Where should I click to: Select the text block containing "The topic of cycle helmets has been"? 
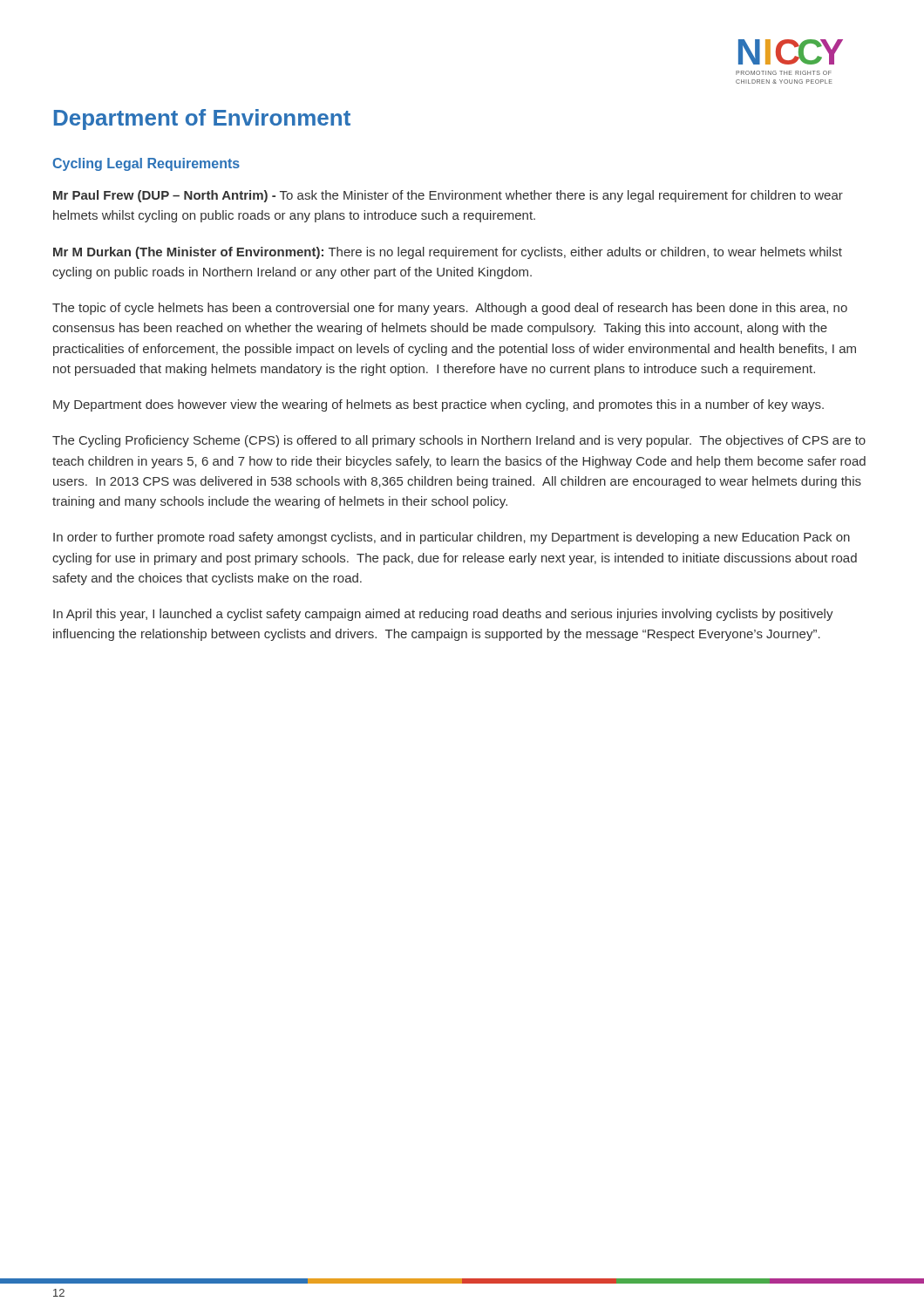point(462,338)
